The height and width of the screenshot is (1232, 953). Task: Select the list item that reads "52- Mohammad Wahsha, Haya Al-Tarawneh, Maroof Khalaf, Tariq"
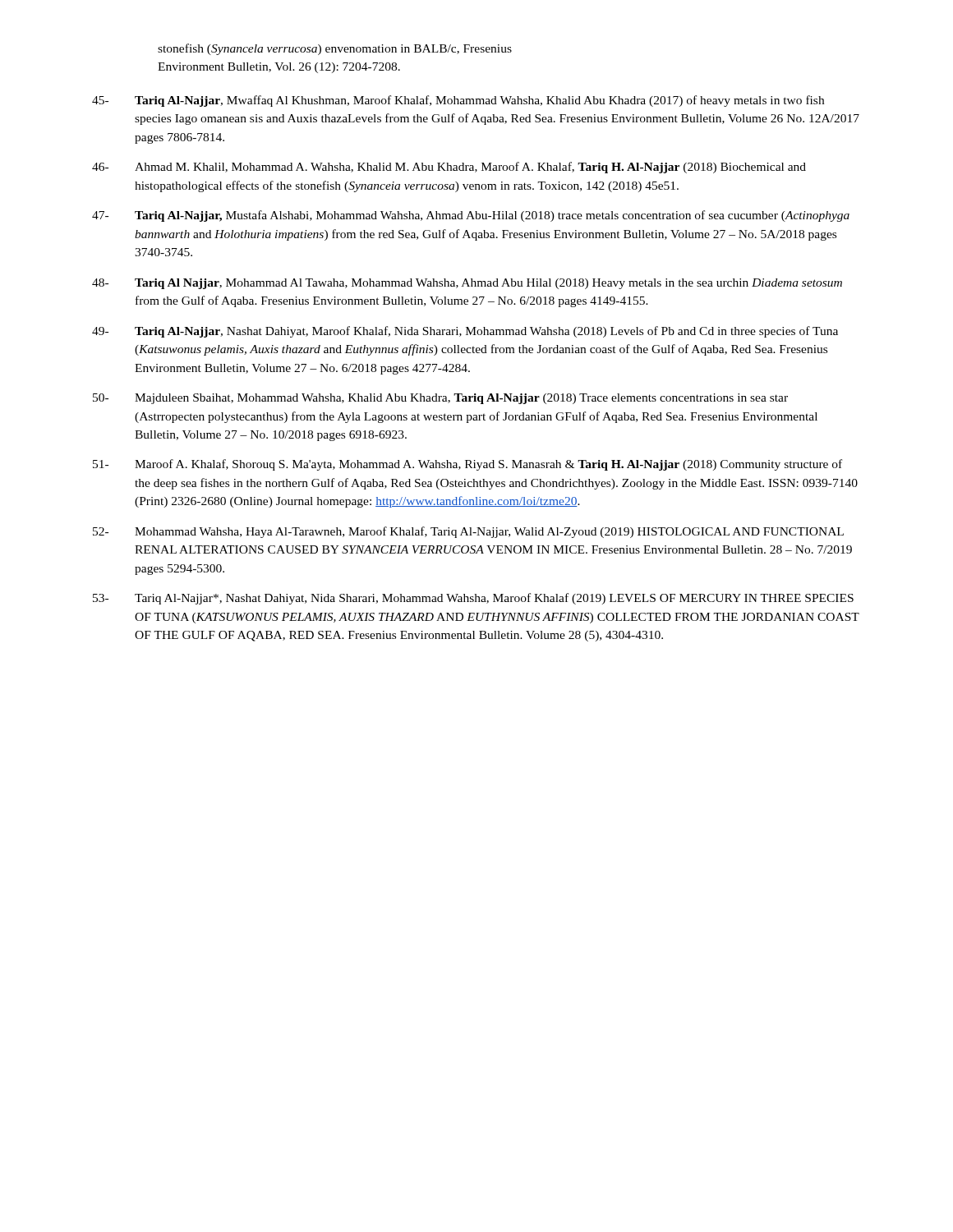click(x=476, y=550)
